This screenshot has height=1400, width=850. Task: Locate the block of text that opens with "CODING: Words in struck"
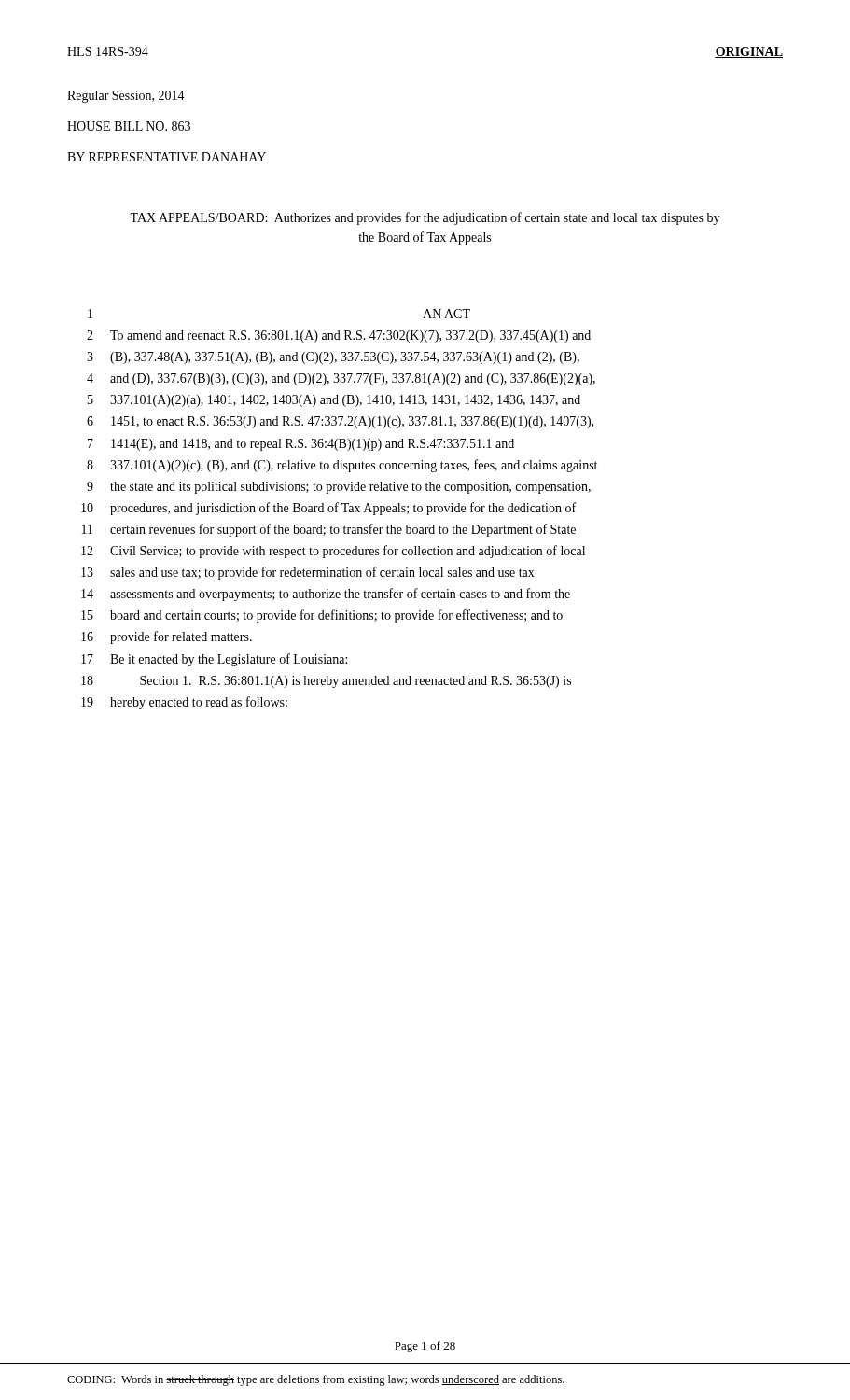coord(316,1380)
